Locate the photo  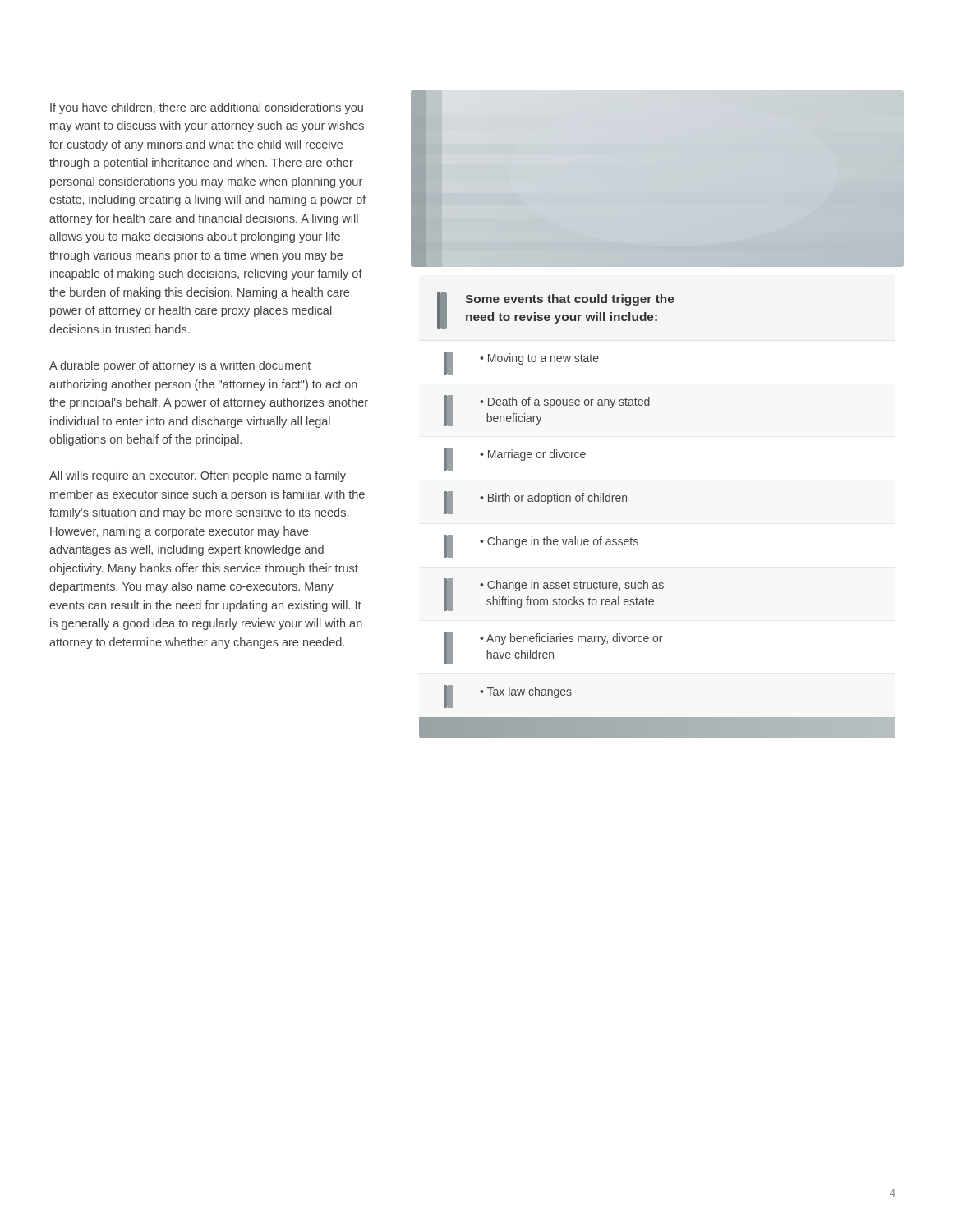[x=657, y=179]
